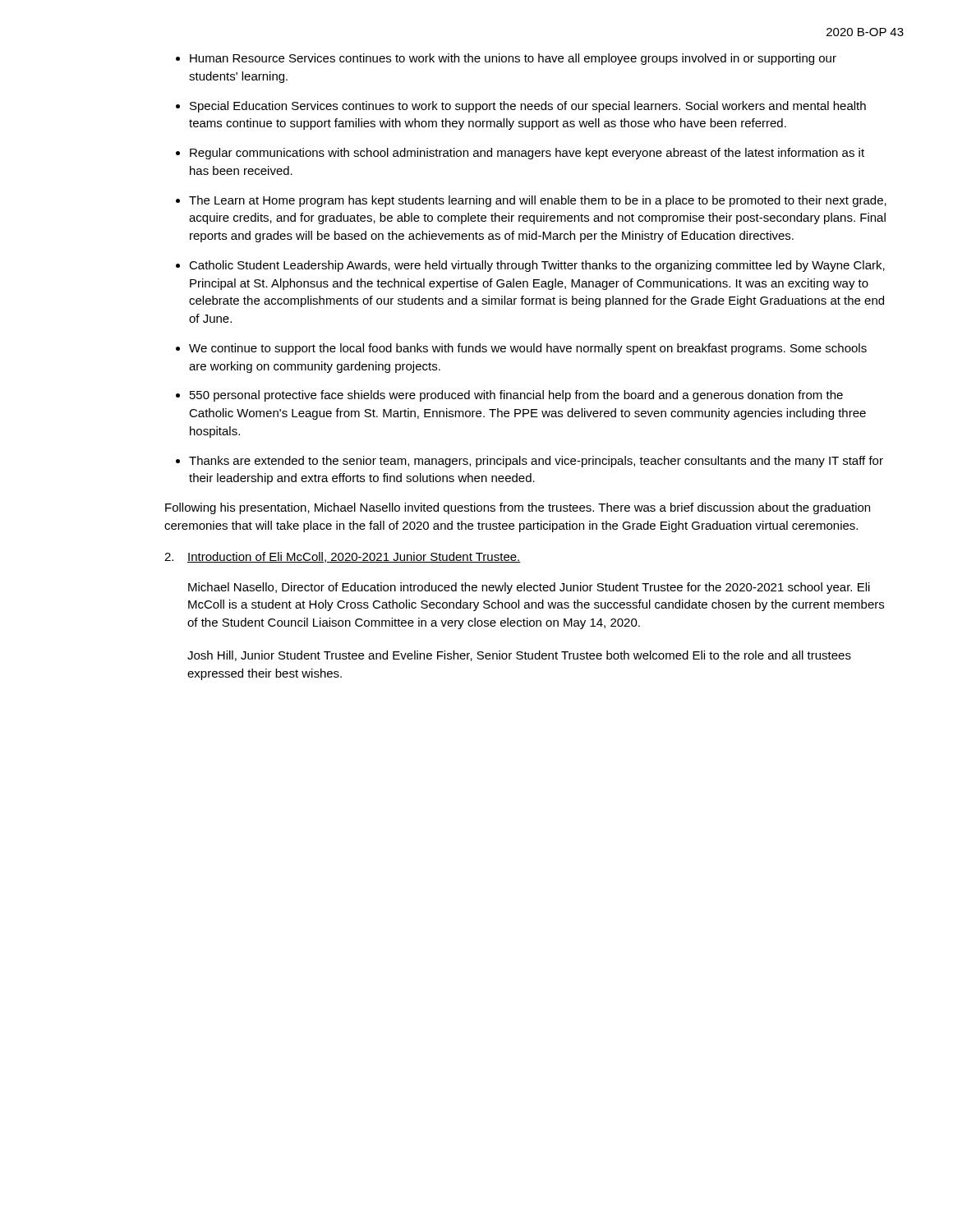Viewport: 953px width, 1232px height.
Task: Select the block starting "Special Education Services continues to work to support"
Action: point(538,114)
